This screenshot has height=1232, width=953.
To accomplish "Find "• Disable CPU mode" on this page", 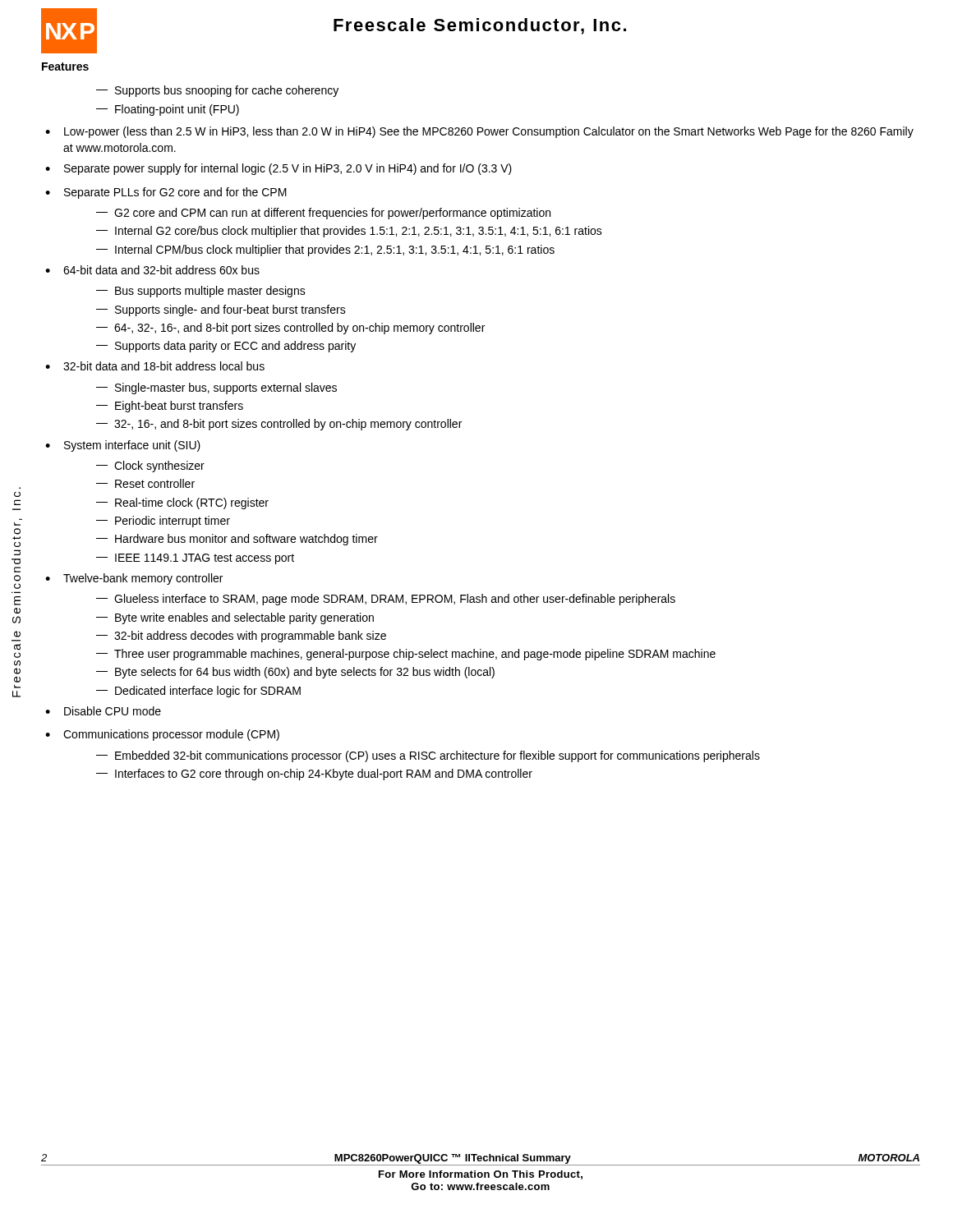I will 103,711.
